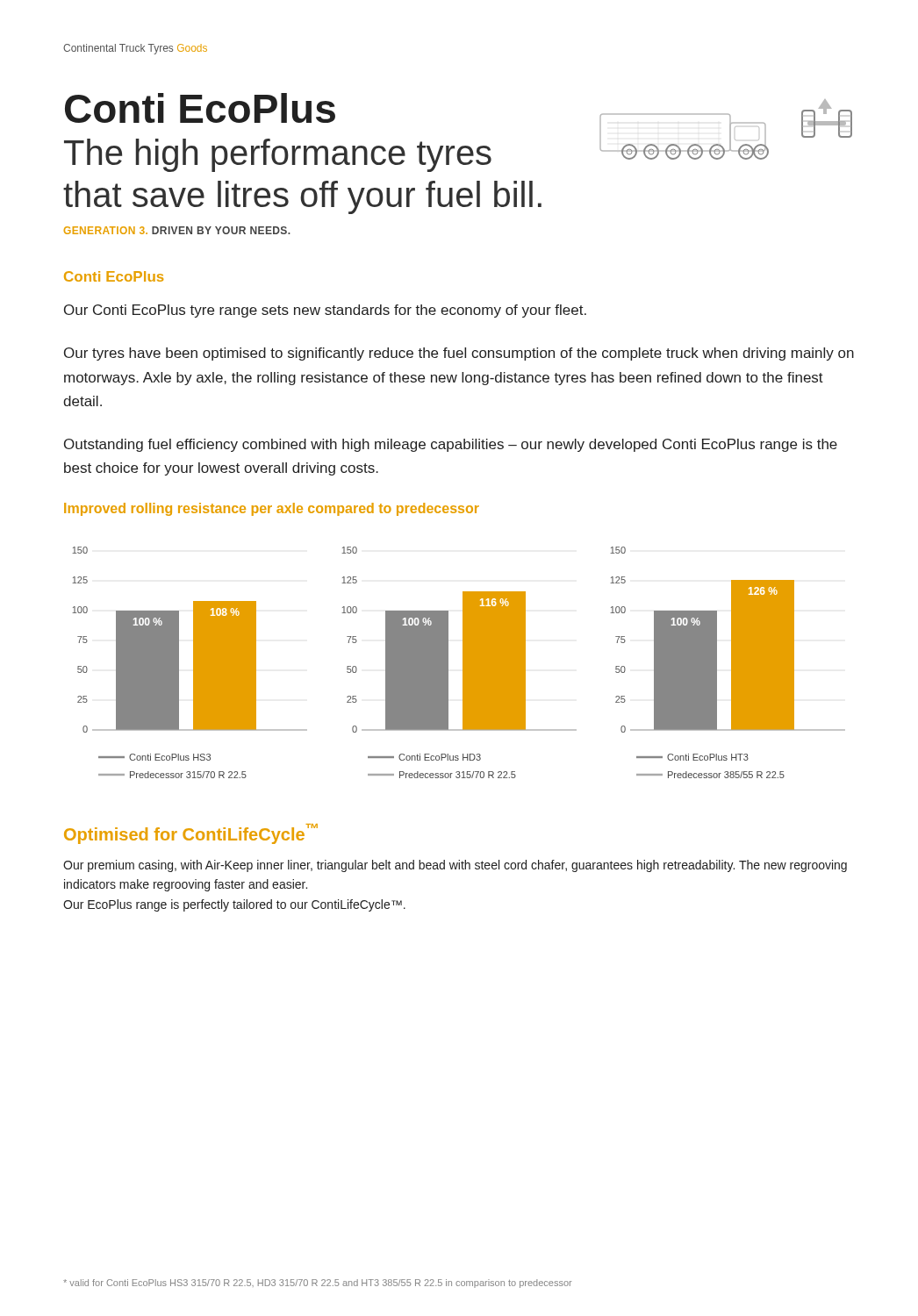Find the block on this page that starts "Our premium casing, with Air-Keep inner"
The width and height of the screenshot is (918, 1316).
click(455, 866)
